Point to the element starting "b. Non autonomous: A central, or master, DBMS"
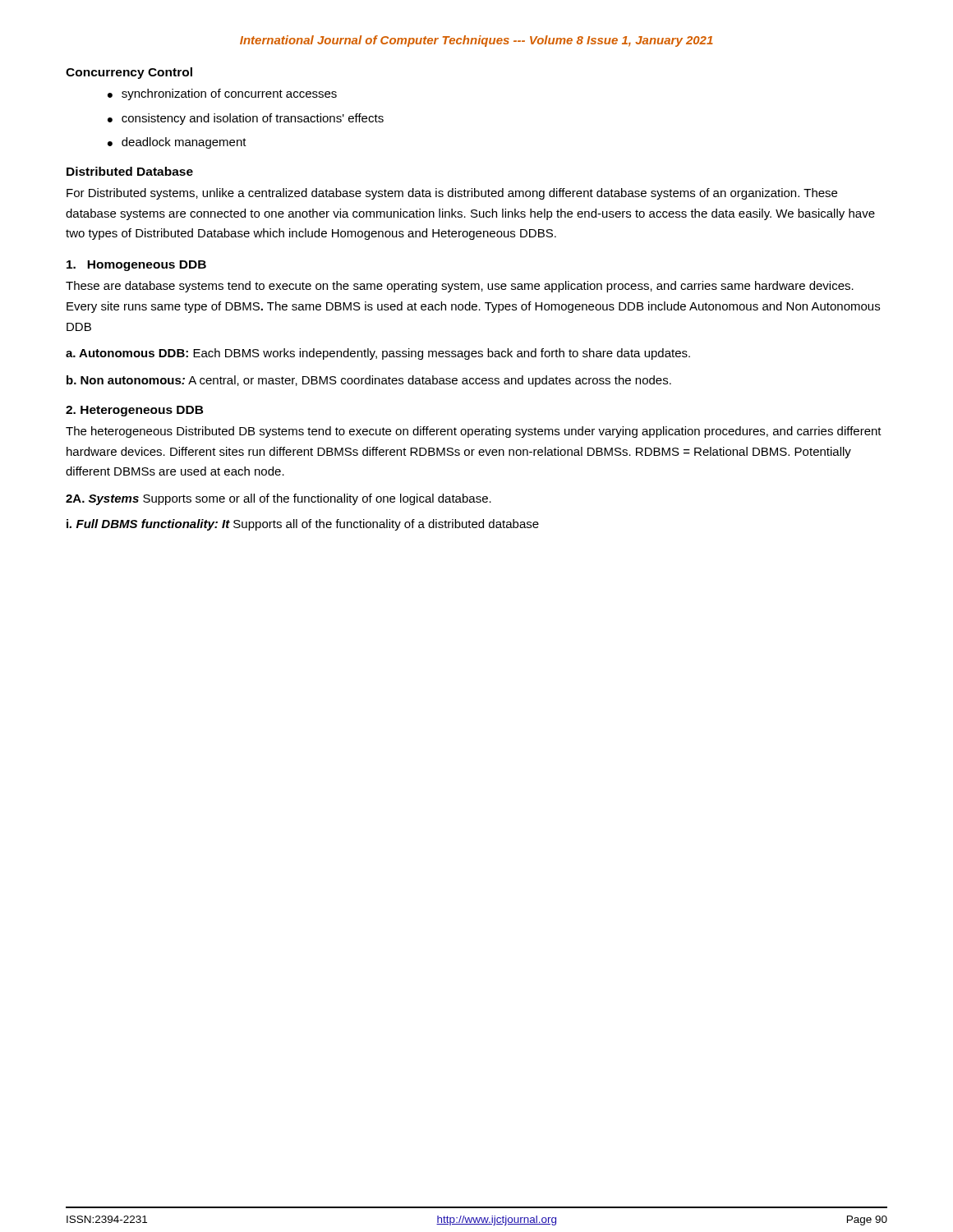This screenshot has height=1232, width=953. (369, 380)
